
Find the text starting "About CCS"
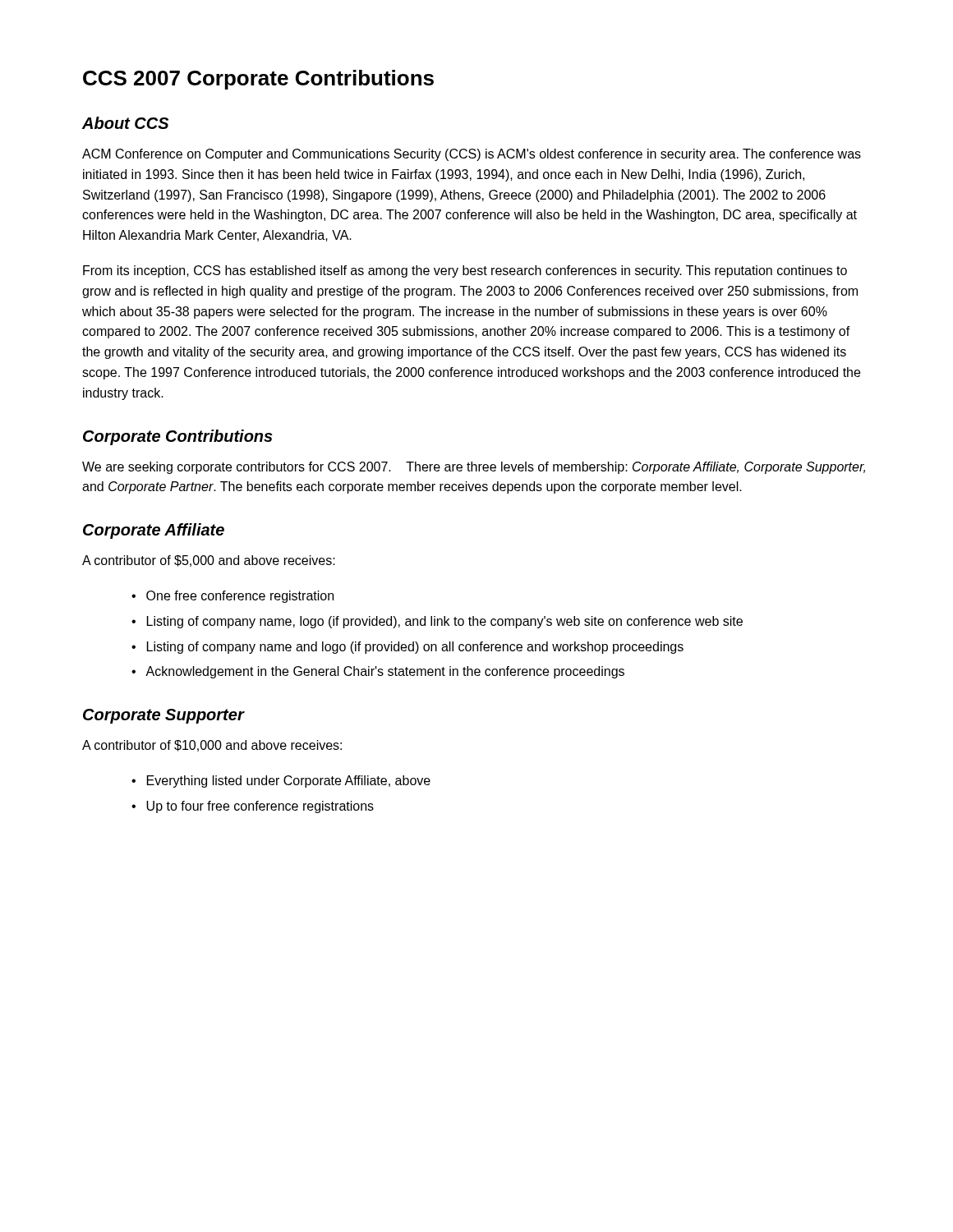tap(126, 123)
